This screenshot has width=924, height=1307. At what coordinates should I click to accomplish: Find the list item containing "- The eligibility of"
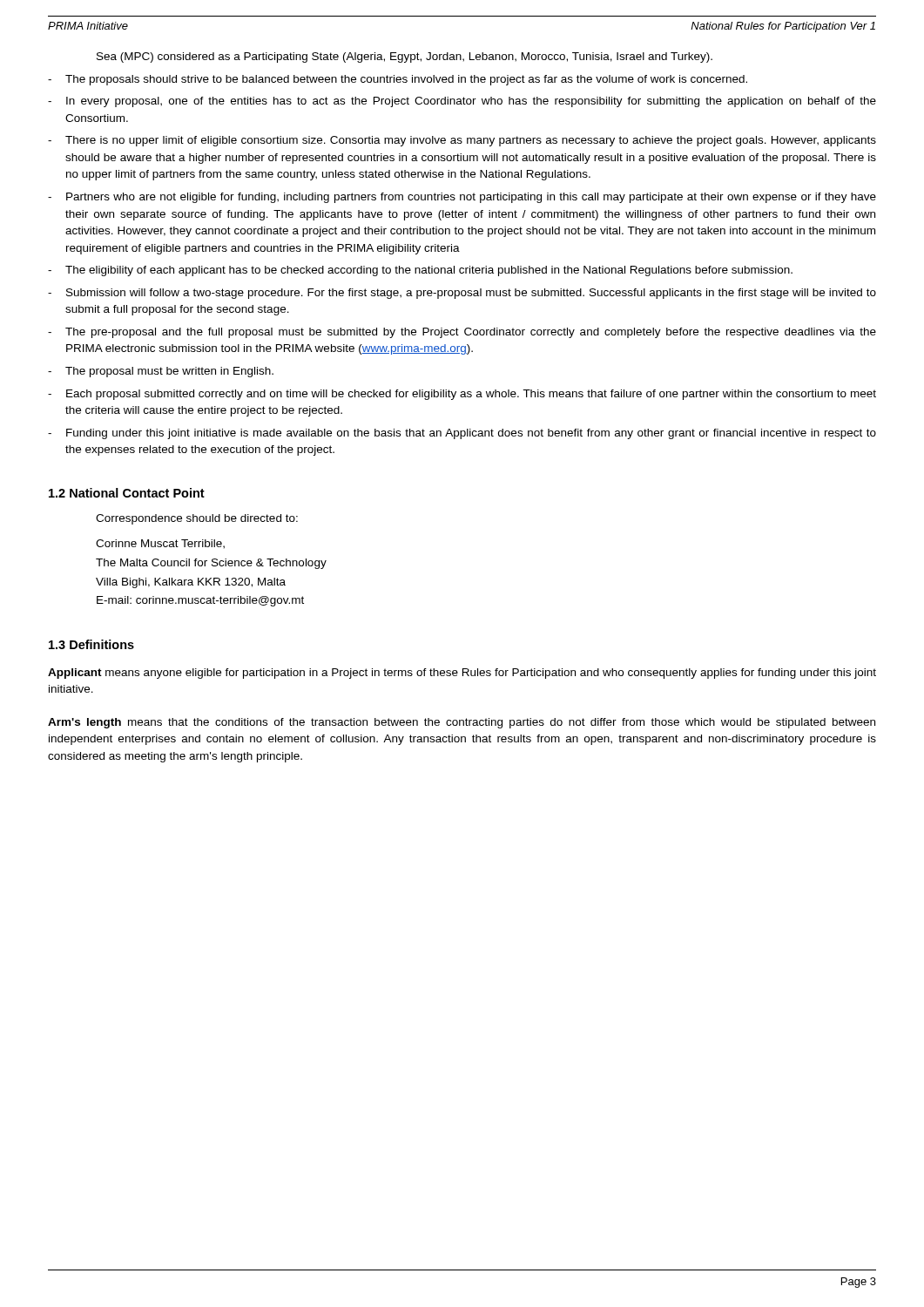(462, 270)
